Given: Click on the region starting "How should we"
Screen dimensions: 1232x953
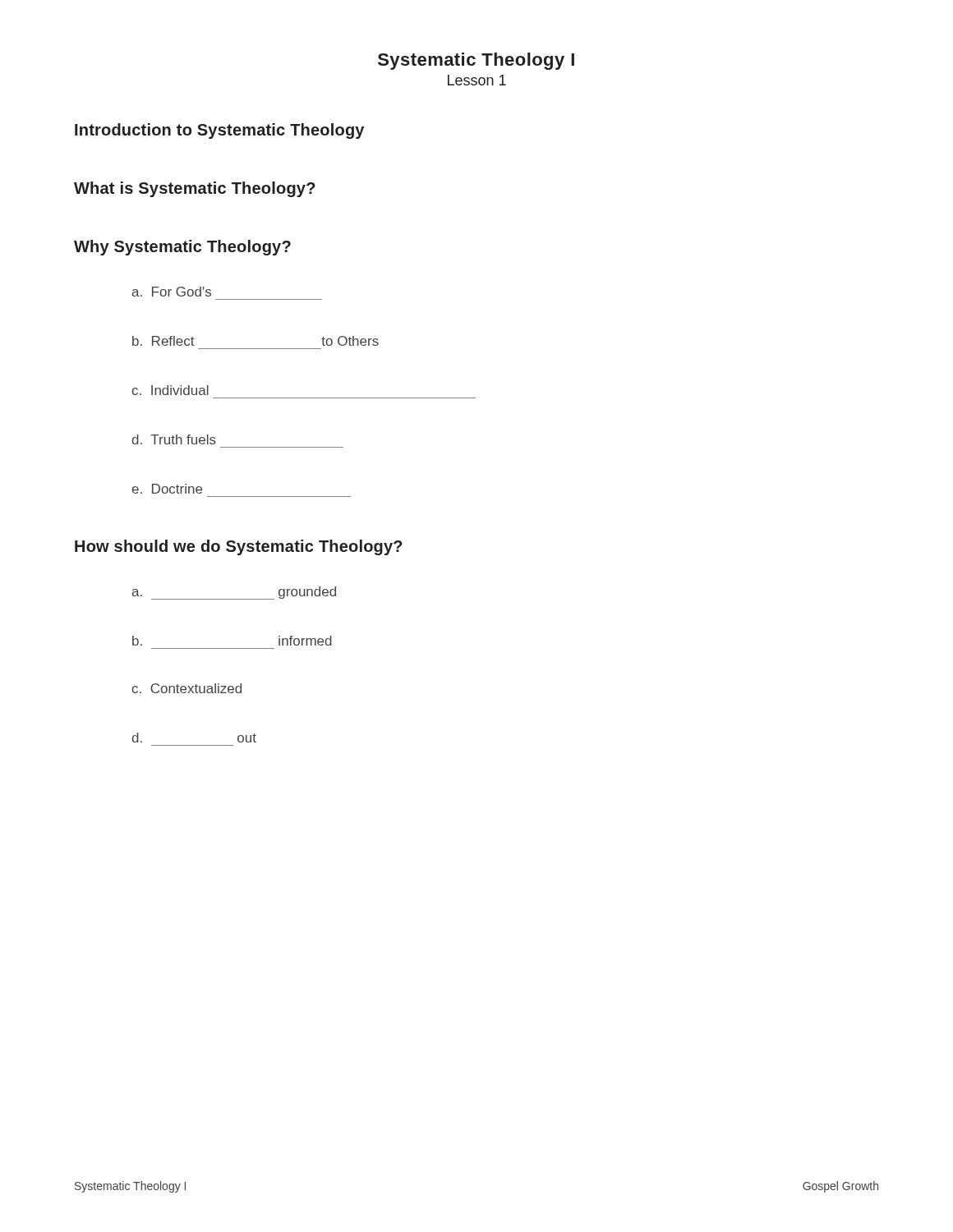Looking at the screenshot, I should pos(239,546).
